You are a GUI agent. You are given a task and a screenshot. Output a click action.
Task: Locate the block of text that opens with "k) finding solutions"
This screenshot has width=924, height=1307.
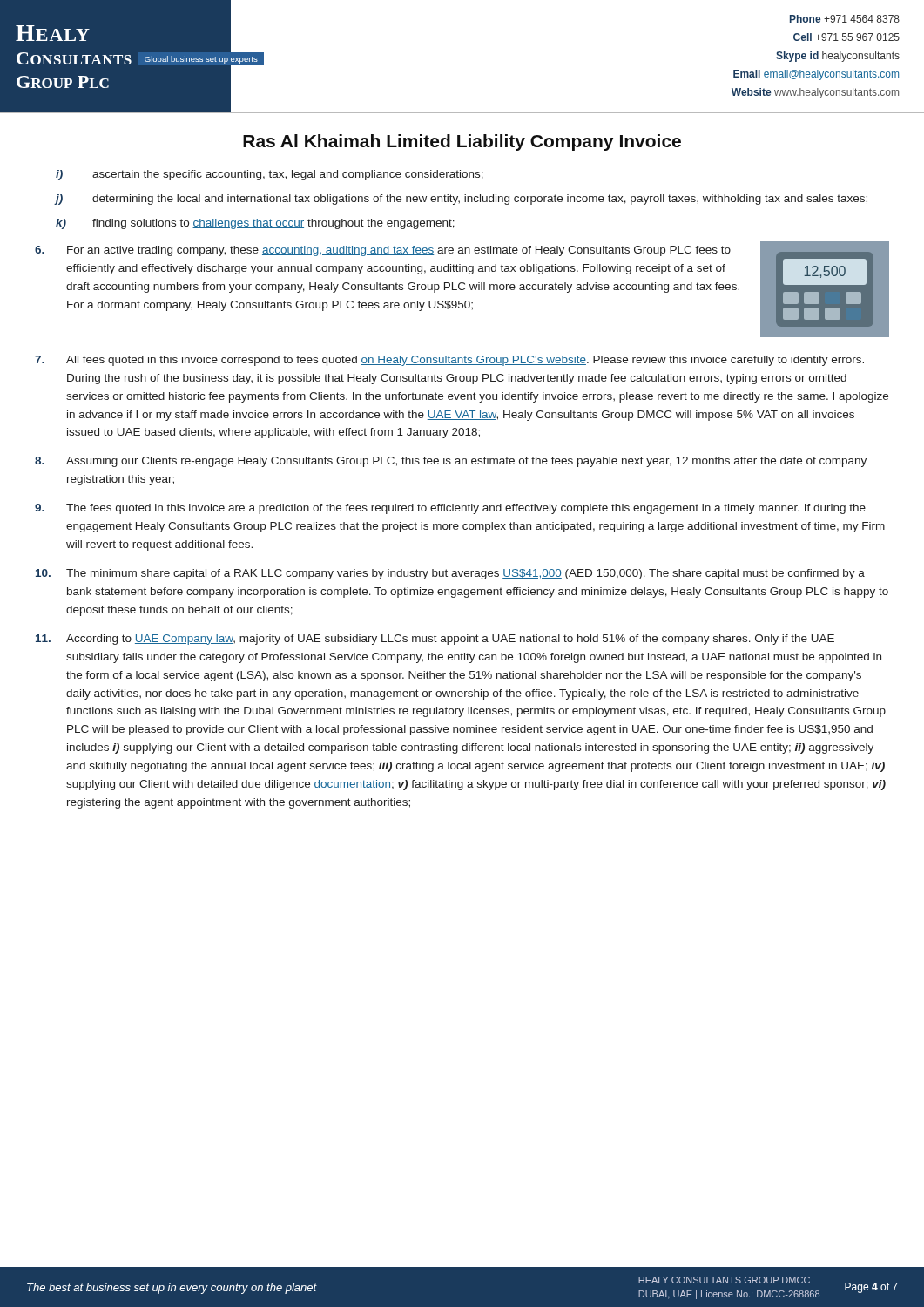245,223
